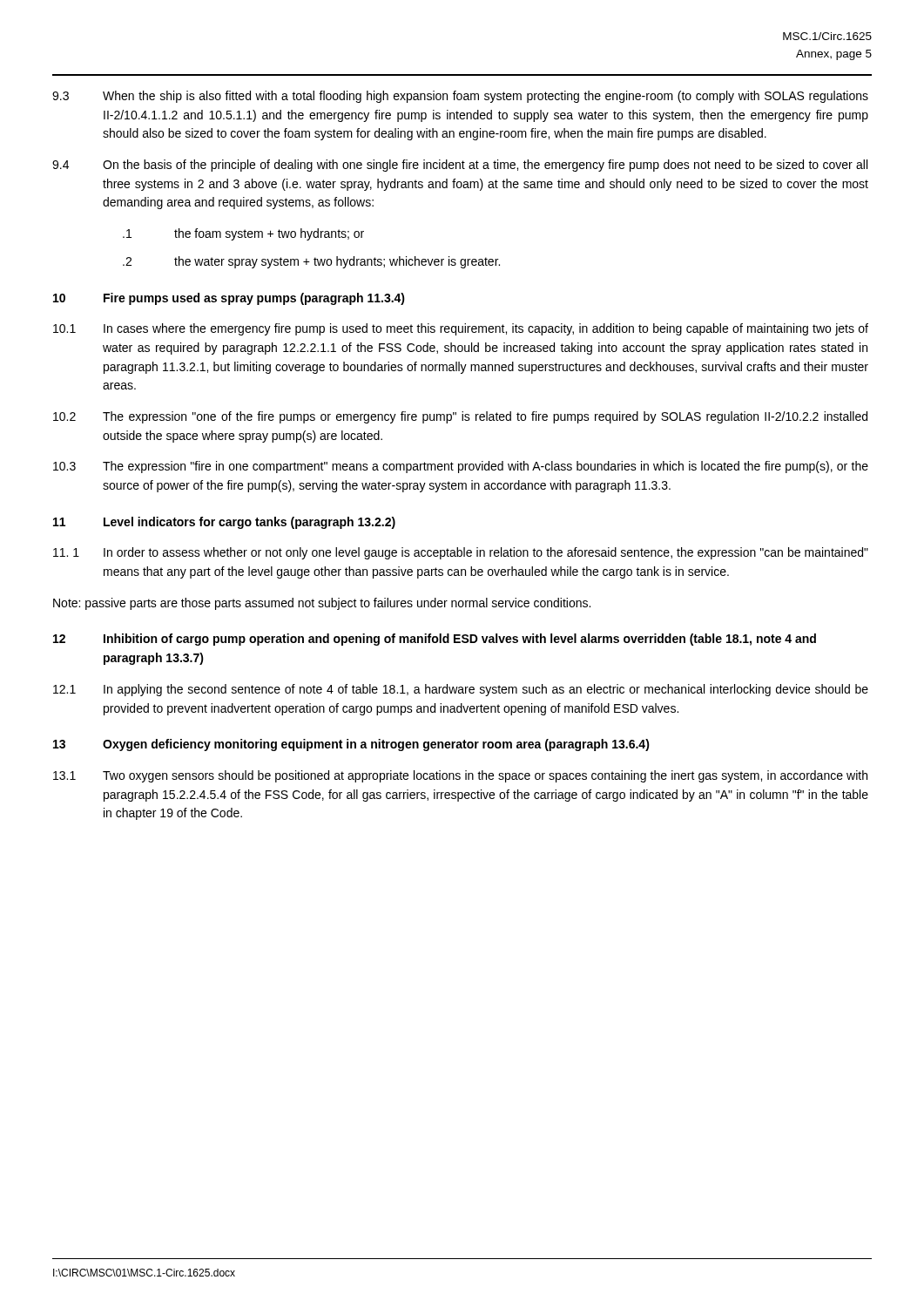Navigate to the block starting ".2 the water spray system + two hydrants;"
The width and height of the screenshot is (924, 1307).
tap(497, 262)
